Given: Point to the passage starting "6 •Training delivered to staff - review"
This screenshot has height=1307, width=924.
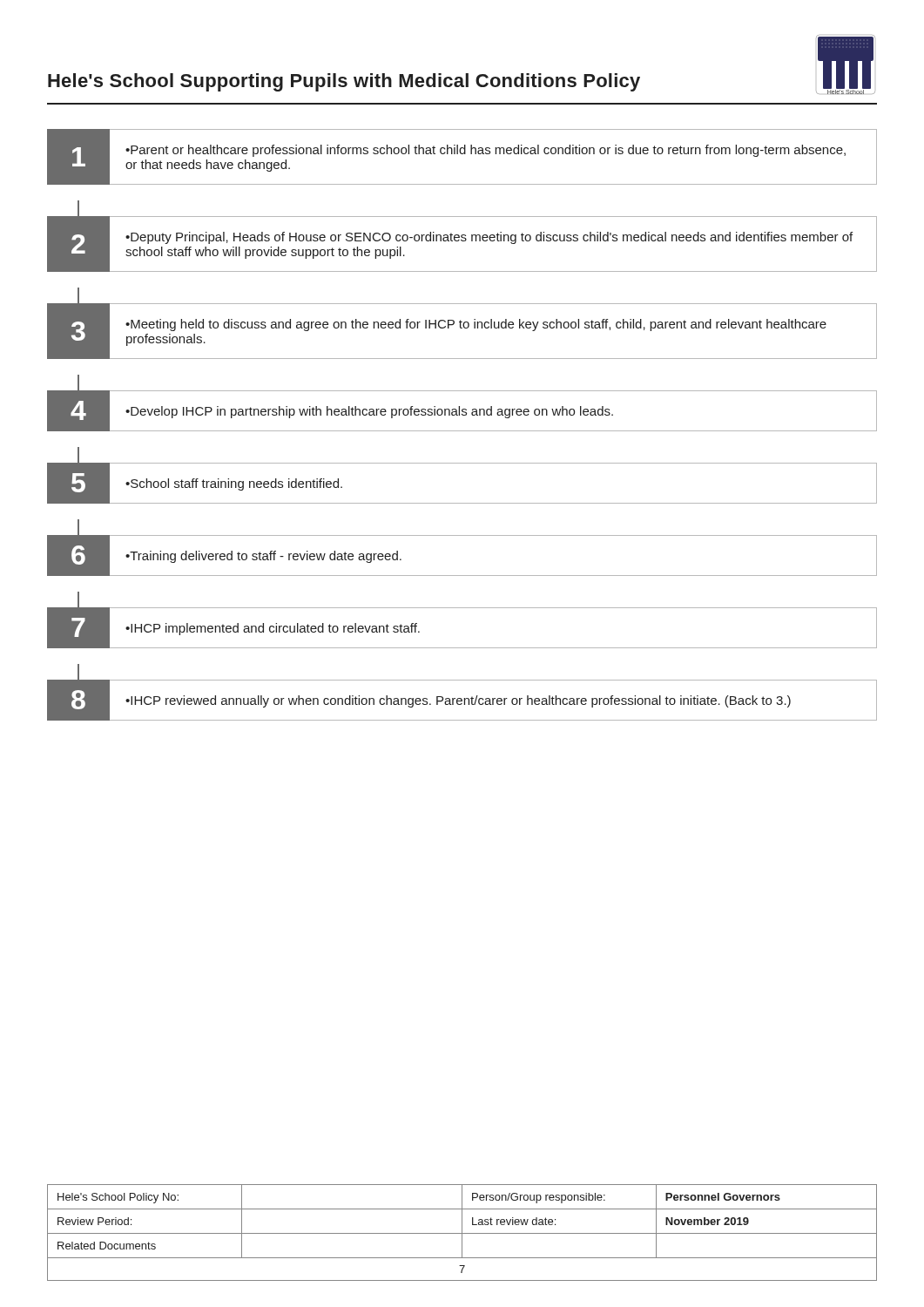Looking at the screenshot, I should (462, 555).
